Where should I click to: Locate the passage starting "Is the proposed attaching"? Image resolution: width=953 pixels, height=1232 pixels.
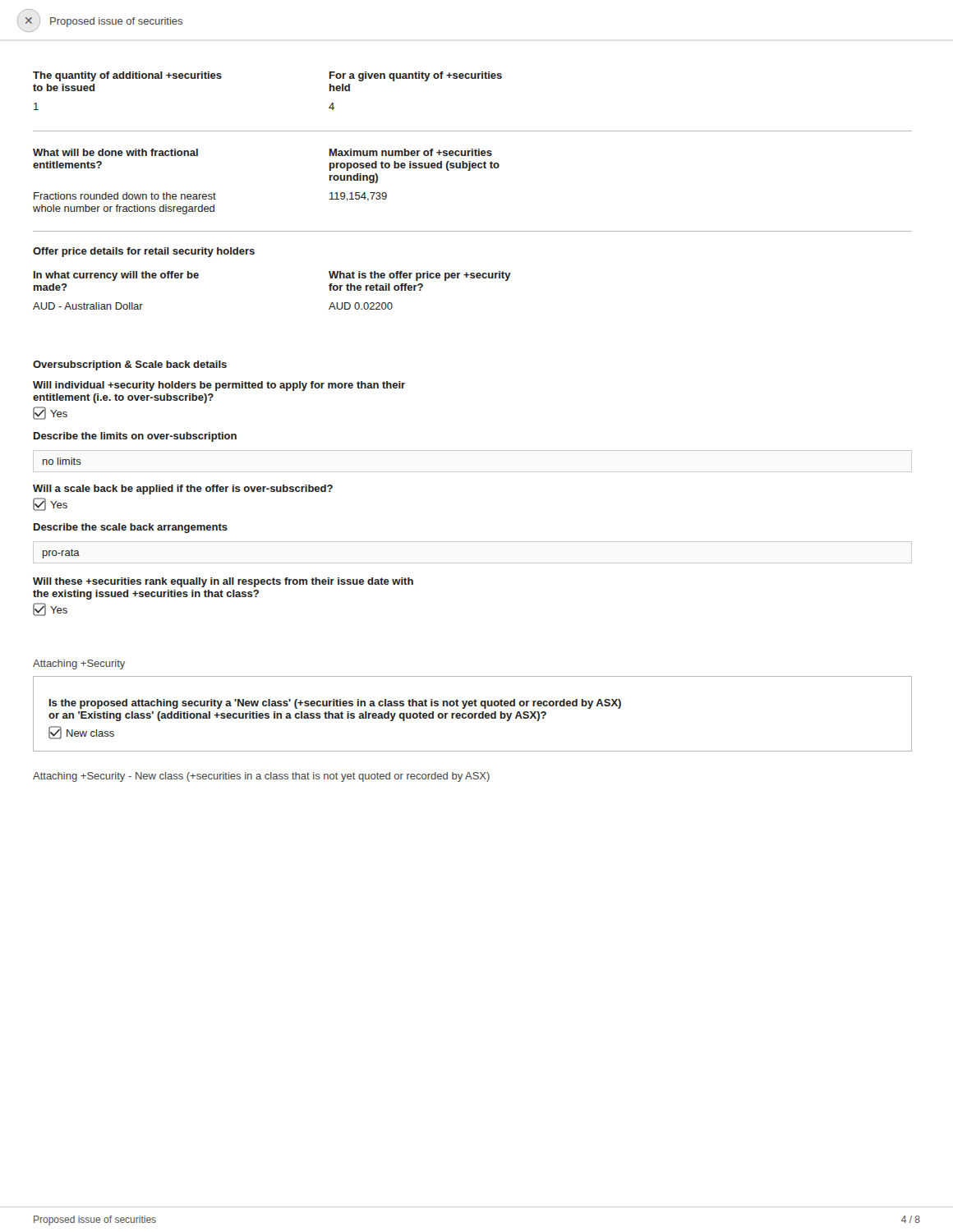click(x=472, y=718)
